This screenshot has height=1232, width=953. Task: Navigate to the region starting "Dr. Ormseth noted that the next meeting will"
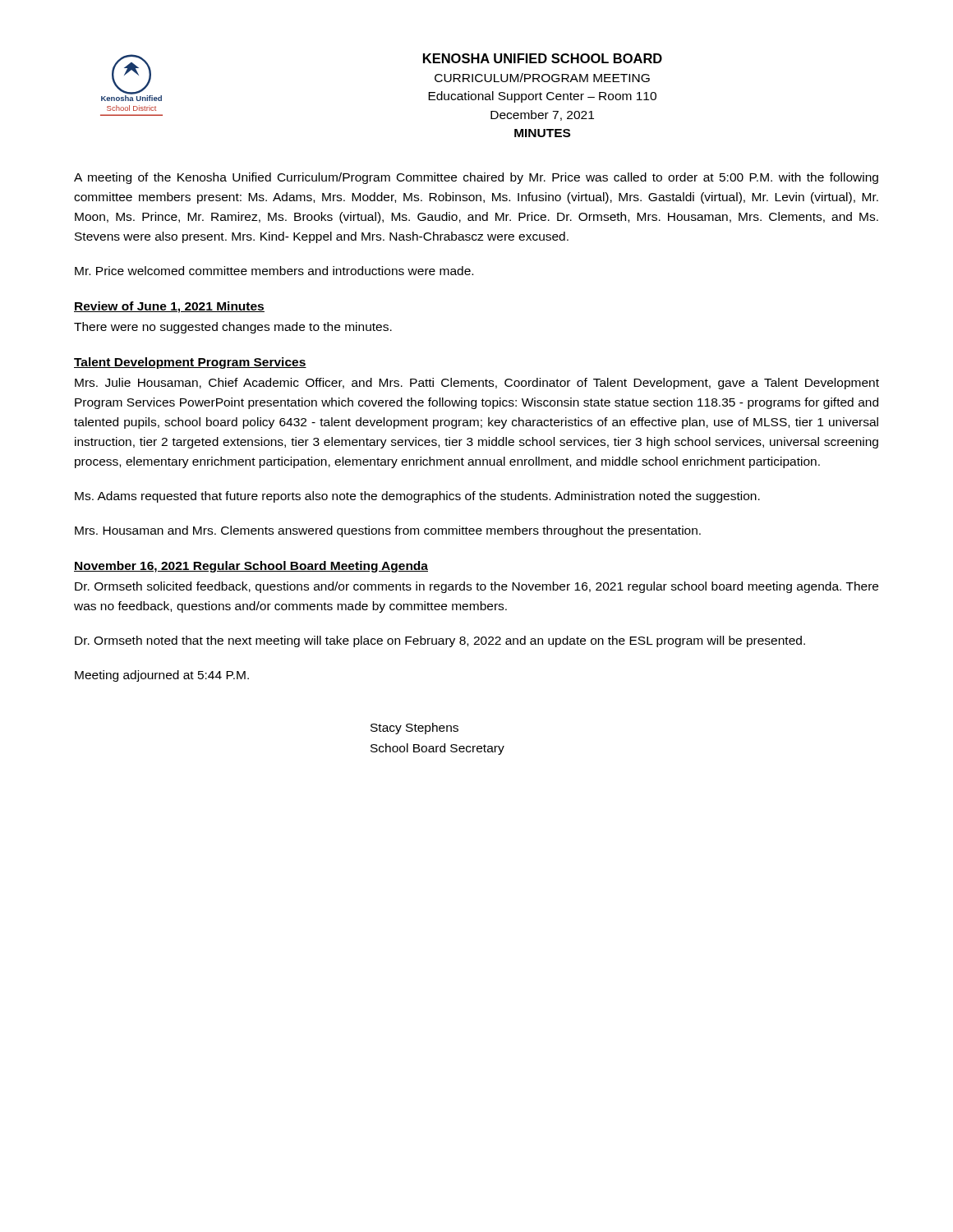coord(440,640)
